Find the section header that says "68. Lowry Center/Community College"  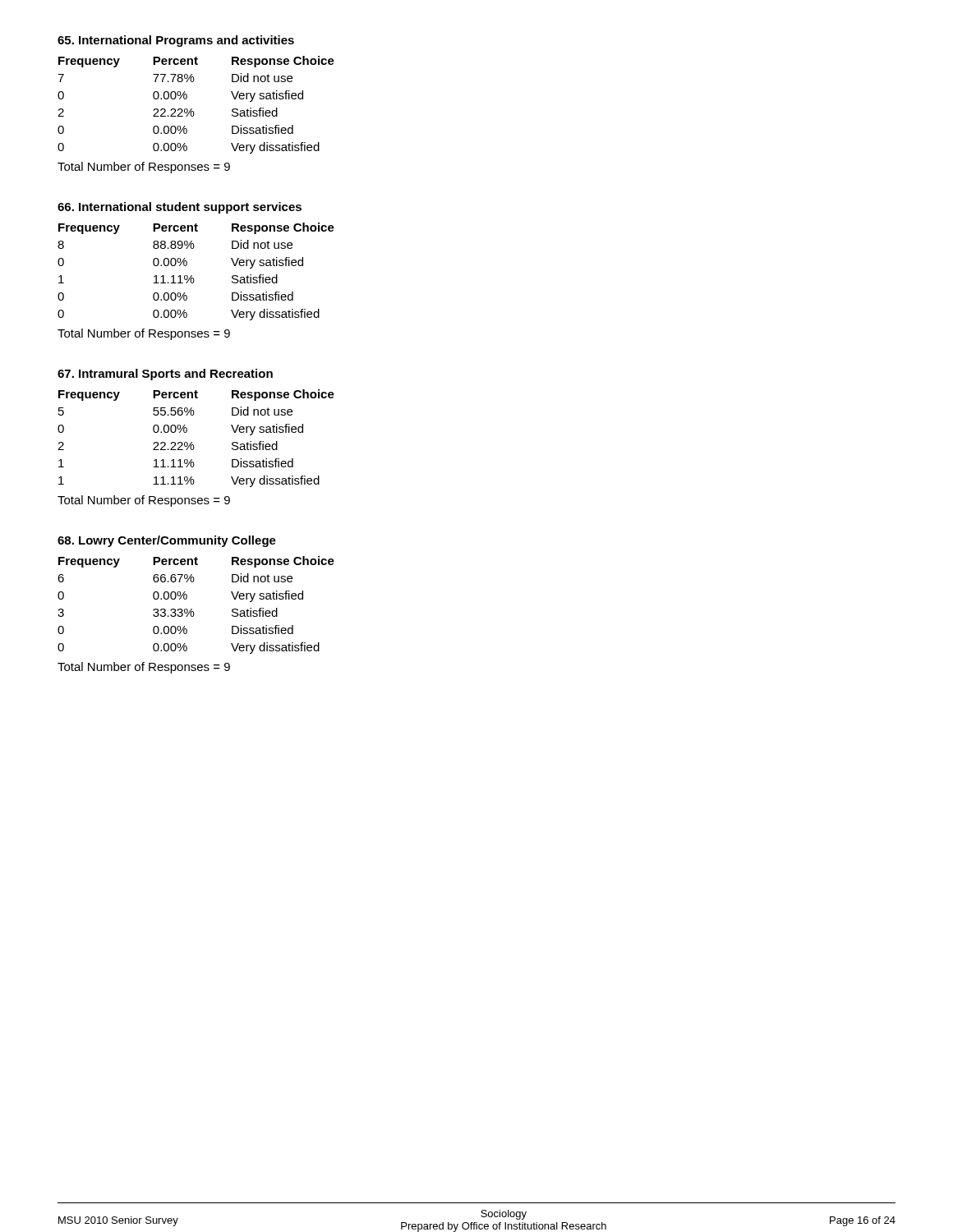(167, 540)
